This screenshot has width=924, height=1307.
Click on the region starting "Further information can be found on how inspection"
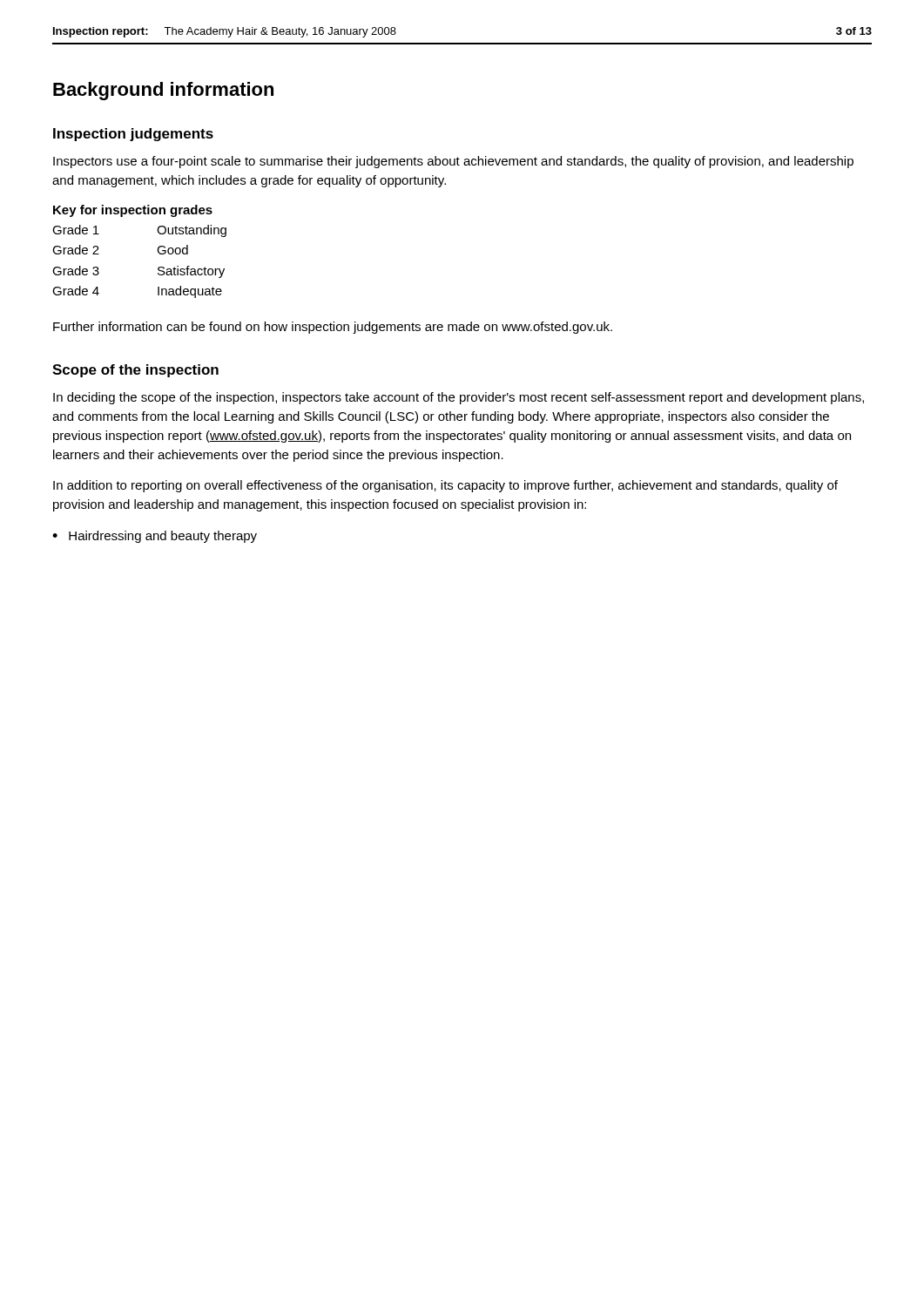point(462,326)
